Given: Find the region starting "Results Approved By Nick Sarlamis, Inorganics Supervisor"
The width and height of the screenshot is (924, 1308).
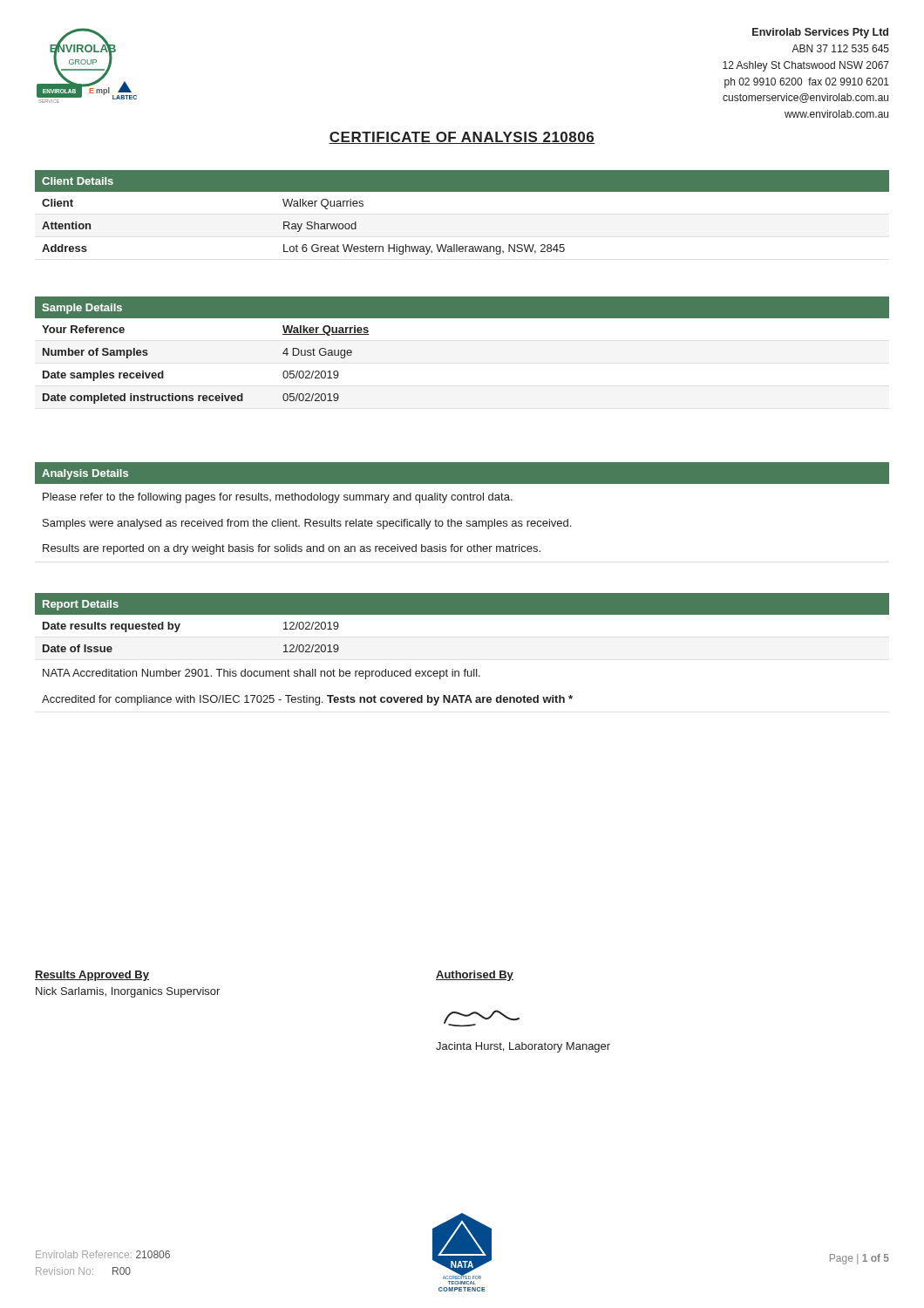Looking at the screenshot, I should 127,983.
